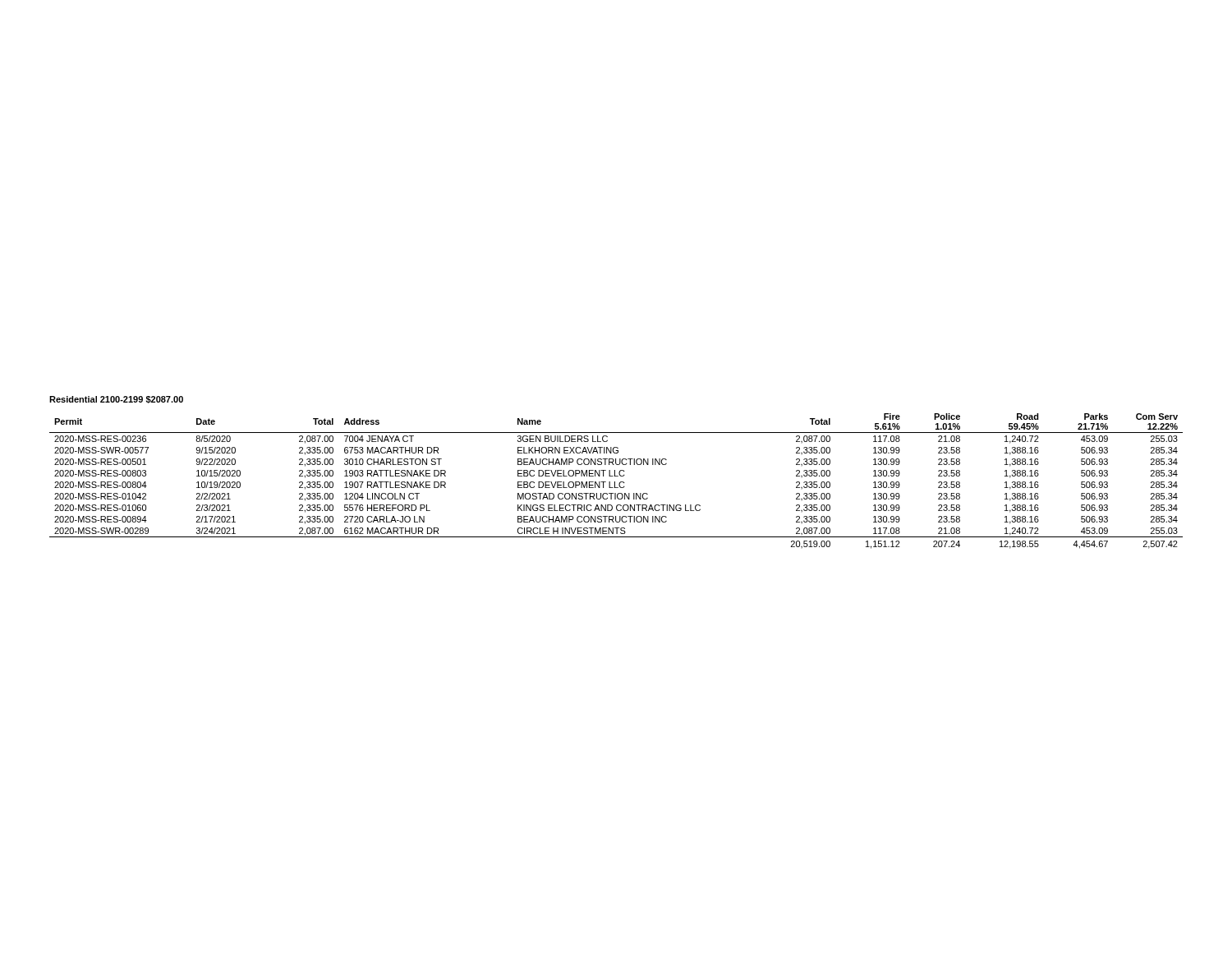Click on the table containing "5576 HEREFORD PL"
This screenshot has width=1232, height=953.
pyautogui.click(x=616, y=481)
